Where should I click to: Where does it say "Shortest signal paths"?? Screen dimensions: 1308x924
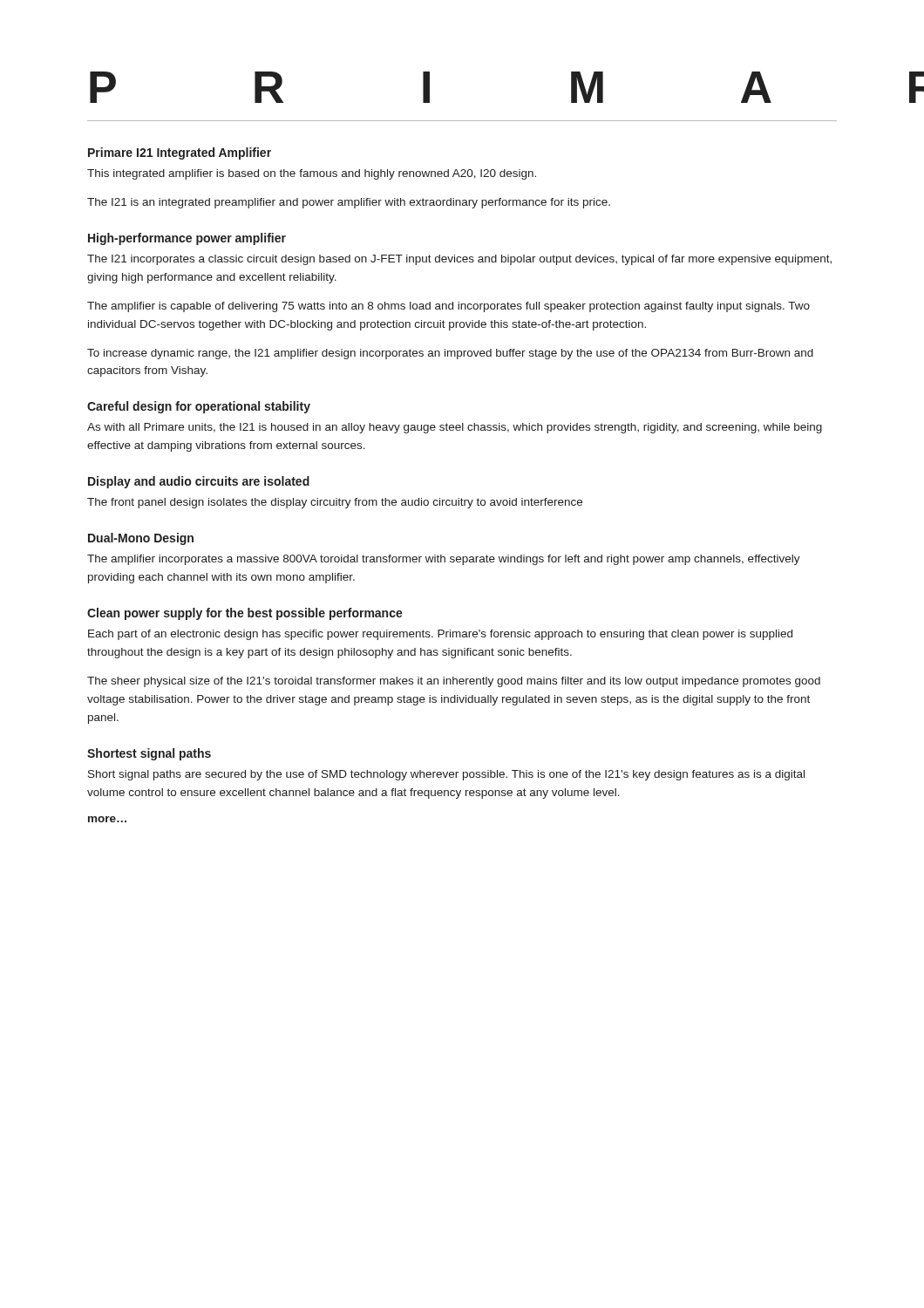[149, 753]
